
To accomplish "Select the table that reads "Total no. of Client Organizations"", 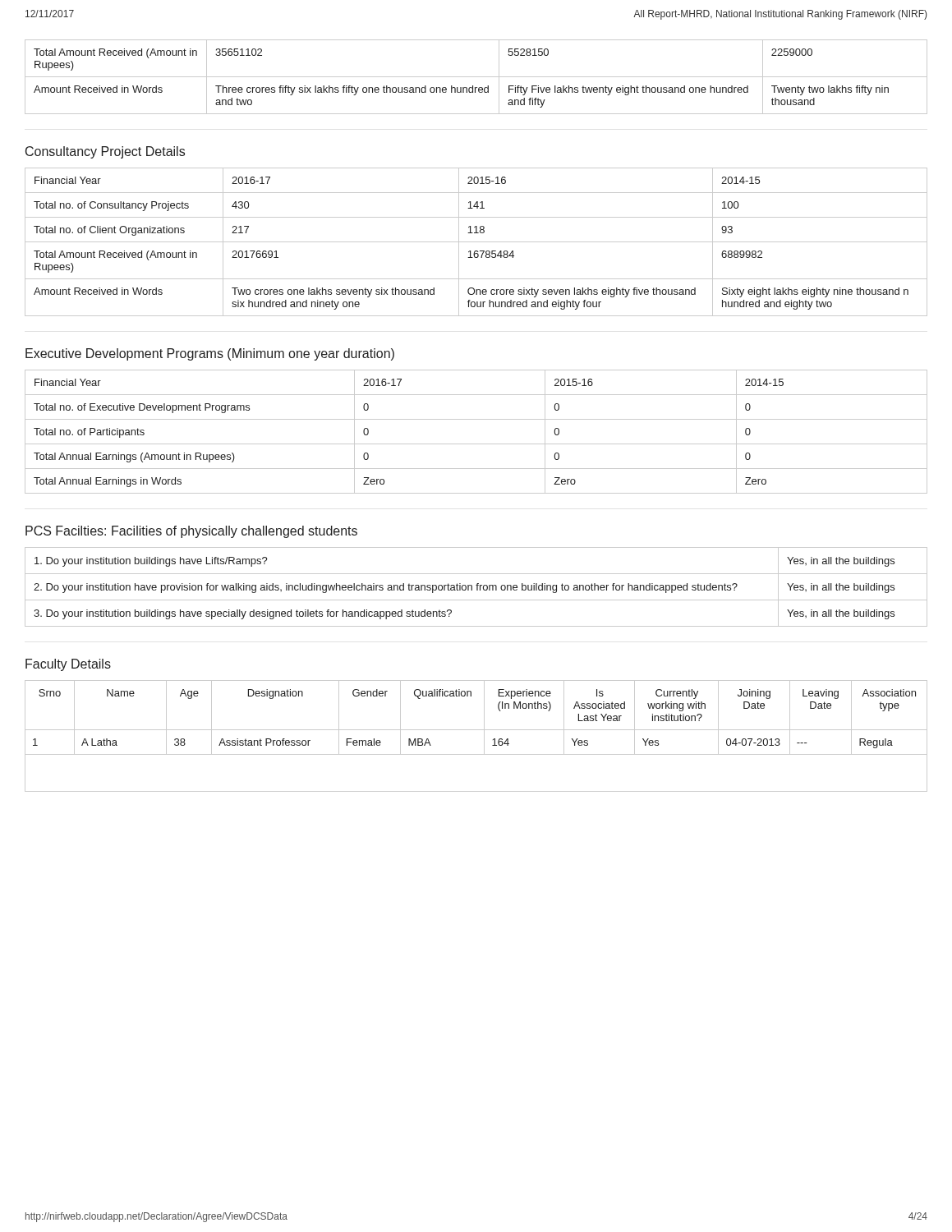I will click(x=476, y=242).
